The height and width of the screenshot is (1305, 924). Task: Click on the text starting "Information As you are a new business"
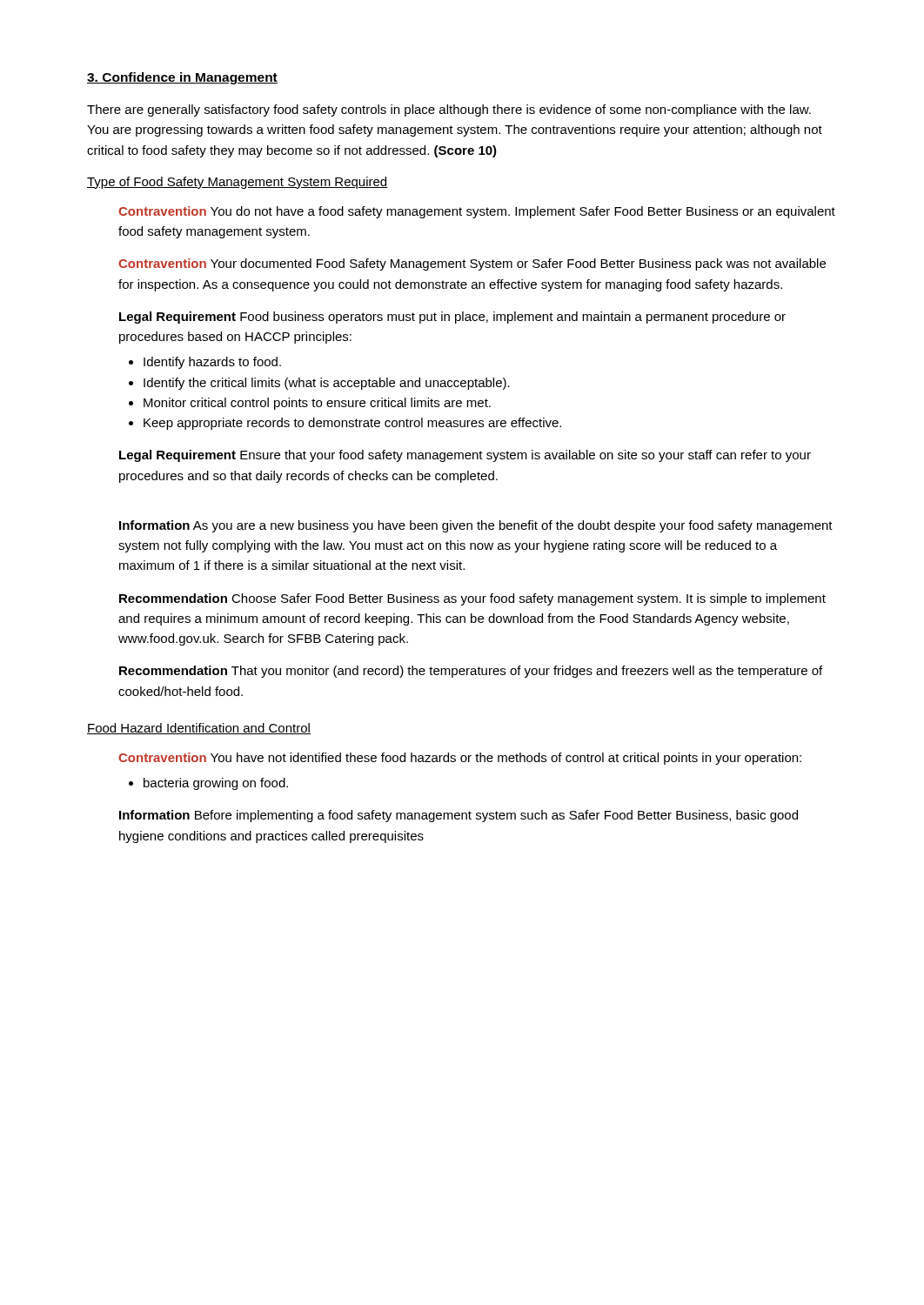(x=475, y=545)
